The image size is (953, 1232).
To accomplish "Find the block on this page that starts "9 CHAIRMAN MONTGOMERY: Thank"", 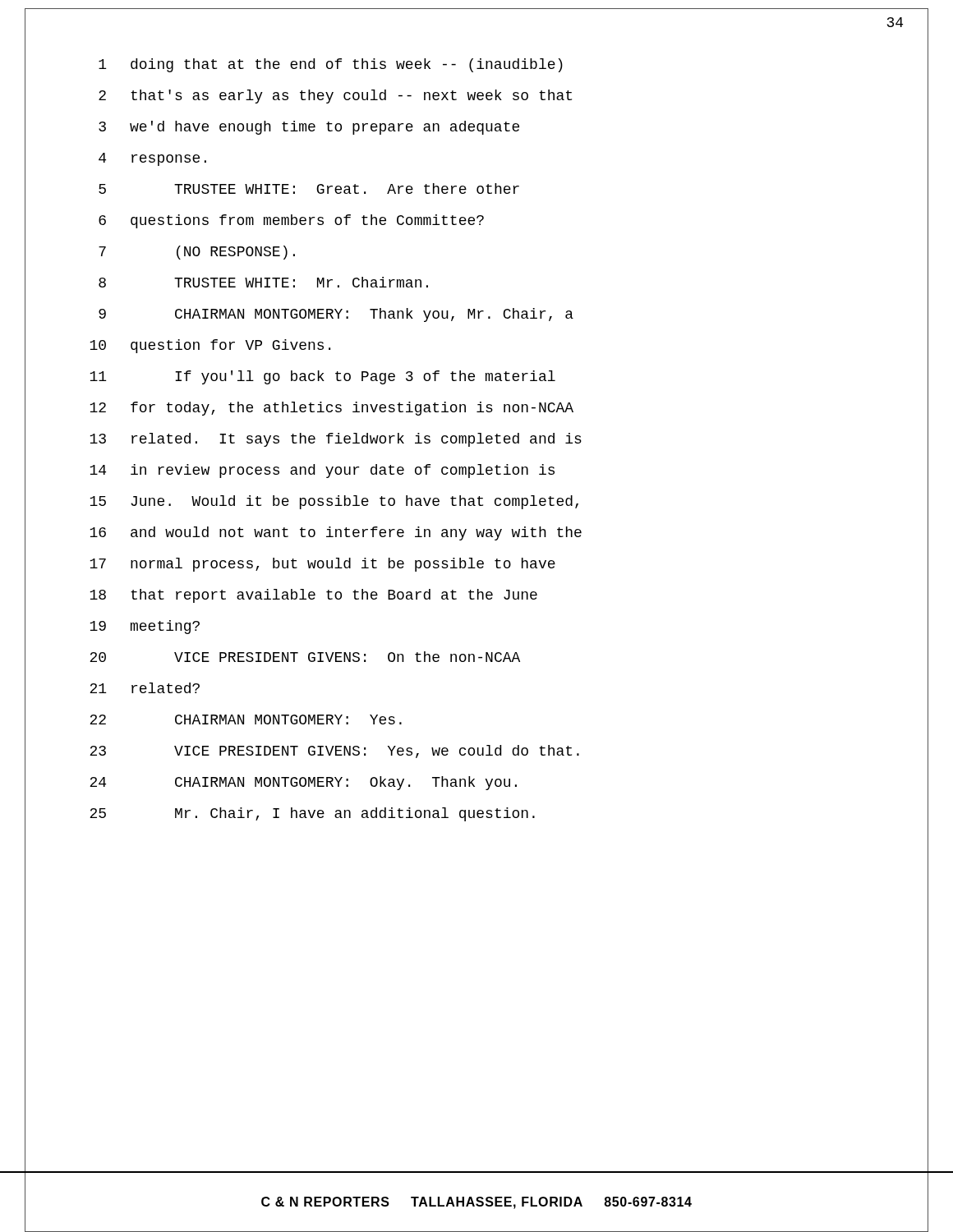I will point(476,315).
